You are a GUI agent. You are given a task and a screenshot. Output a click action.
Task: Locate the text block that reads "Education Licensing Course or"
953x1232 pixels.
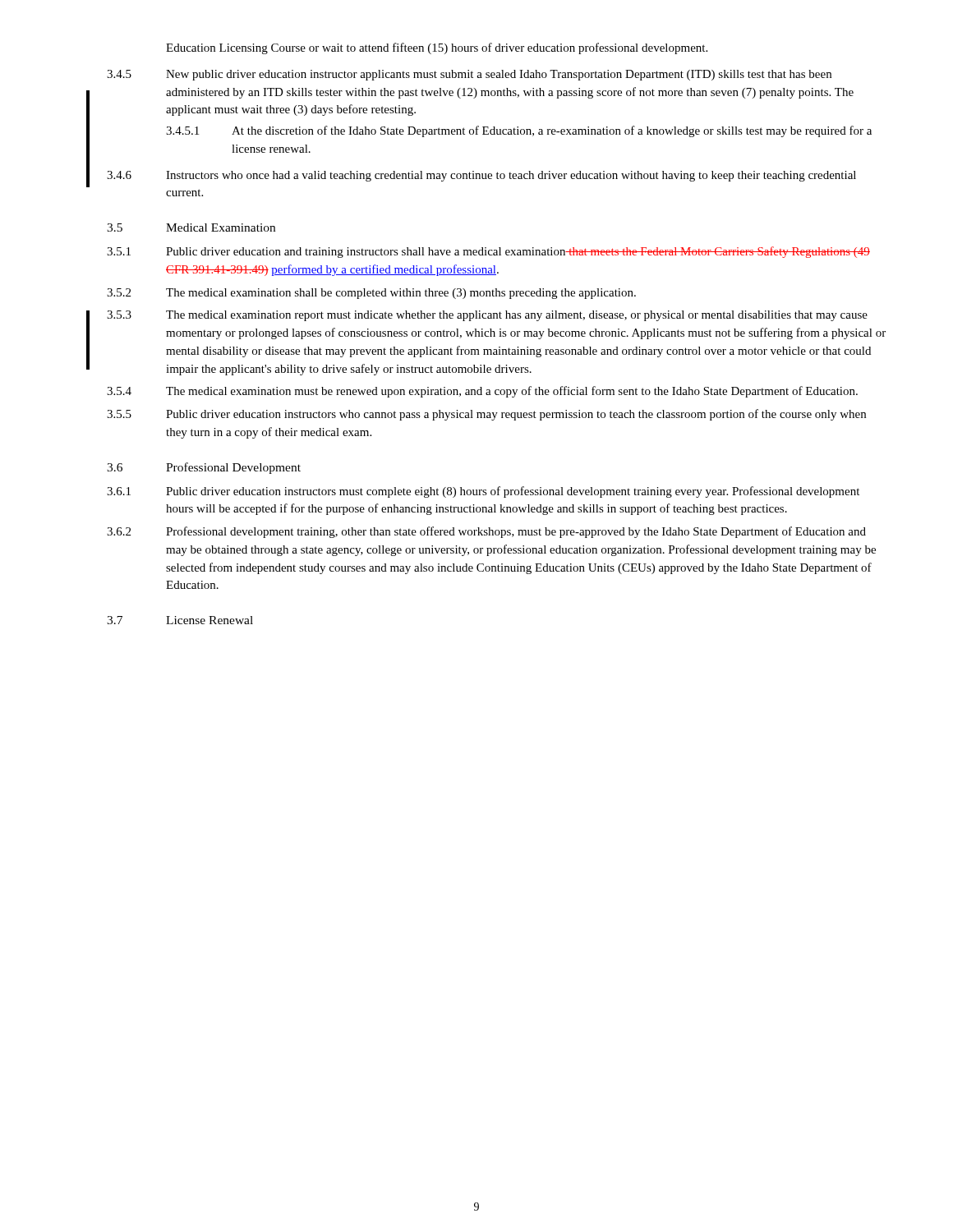(437, 48)
